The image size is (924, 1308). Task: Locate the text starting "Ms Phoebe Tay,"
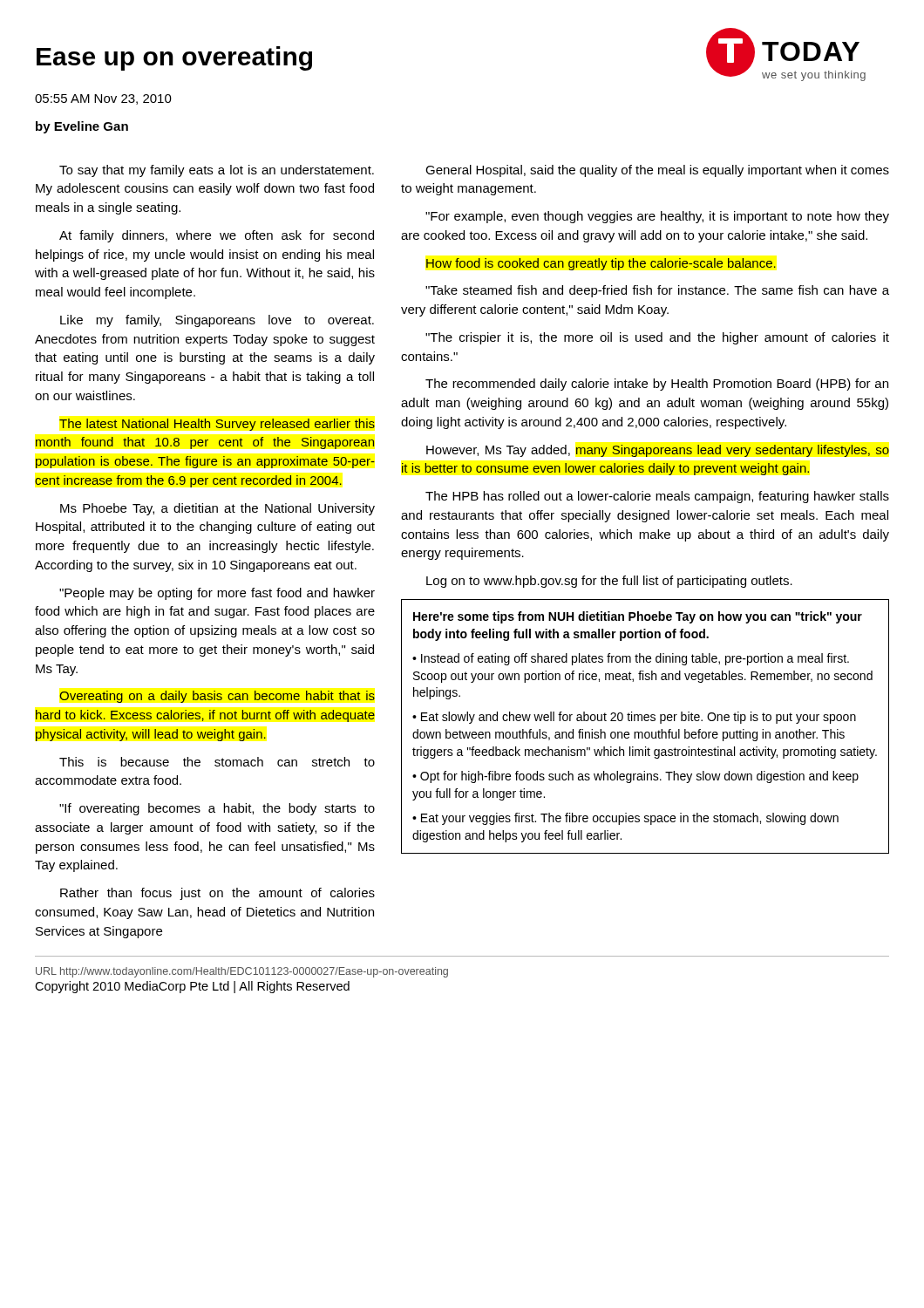205,588
